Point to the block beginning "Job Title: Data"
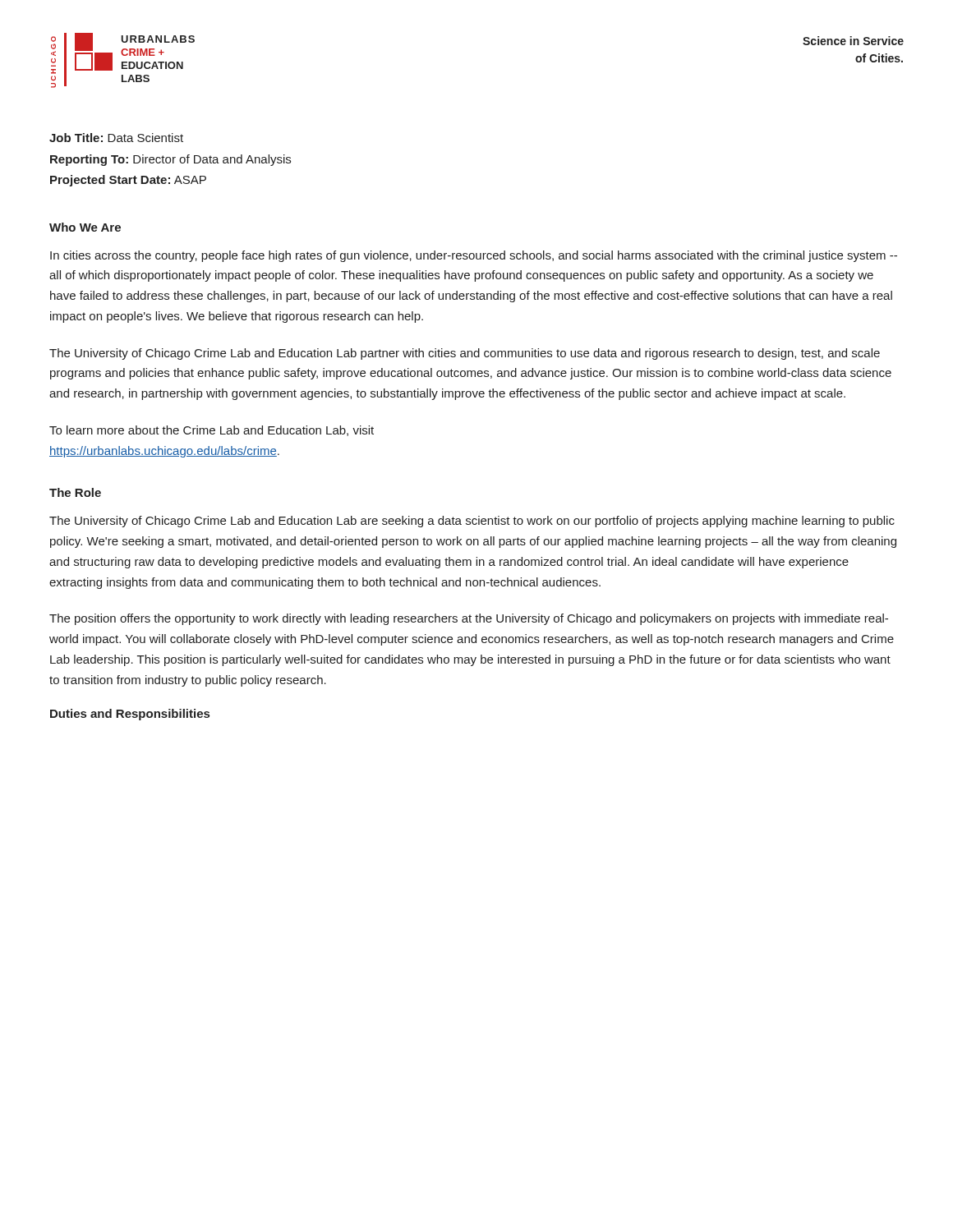Image resolution: width=953 pixels, height=1232 pixels. tap(116, 138)
